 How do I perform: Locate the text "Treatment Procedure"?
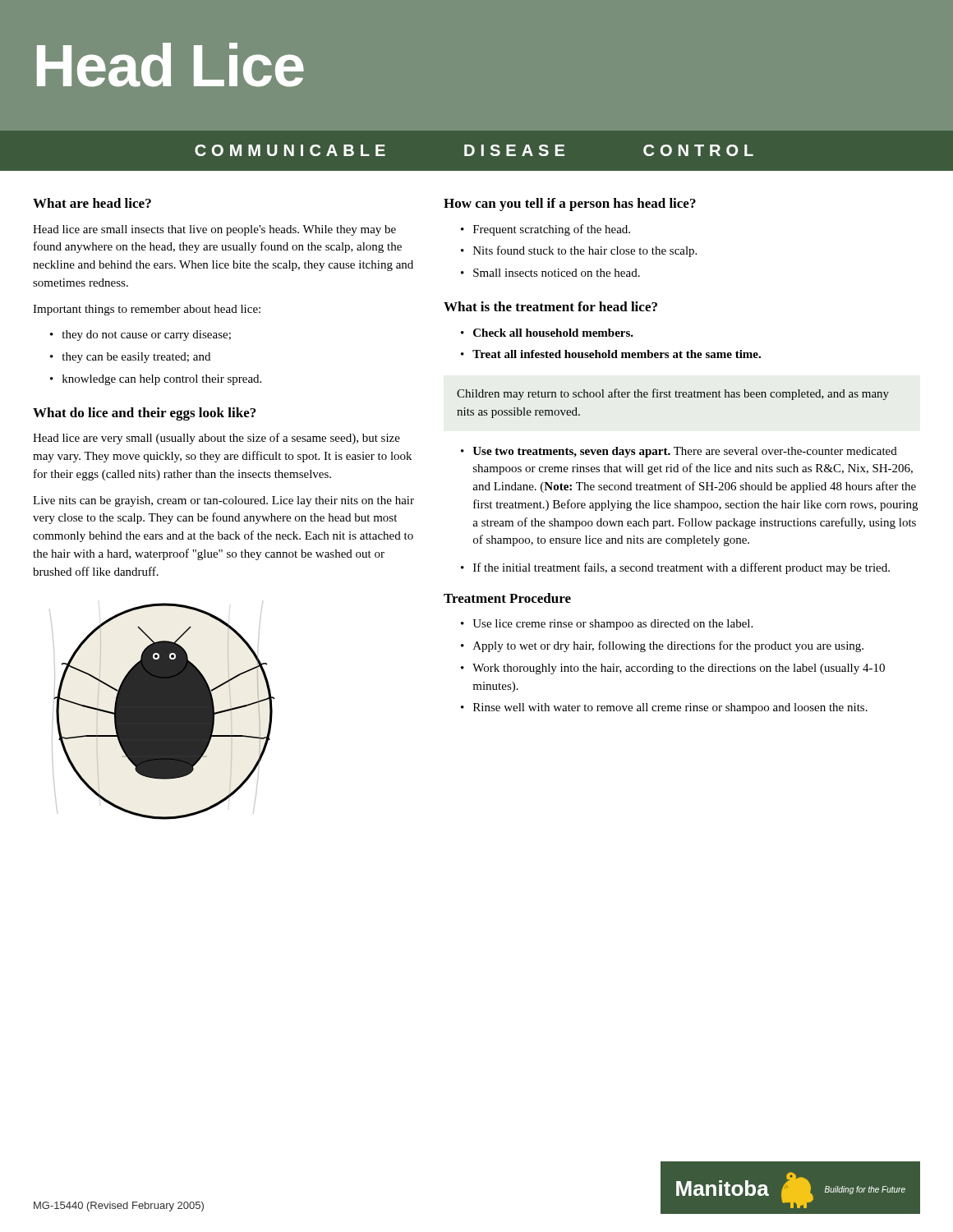[507, 598]
